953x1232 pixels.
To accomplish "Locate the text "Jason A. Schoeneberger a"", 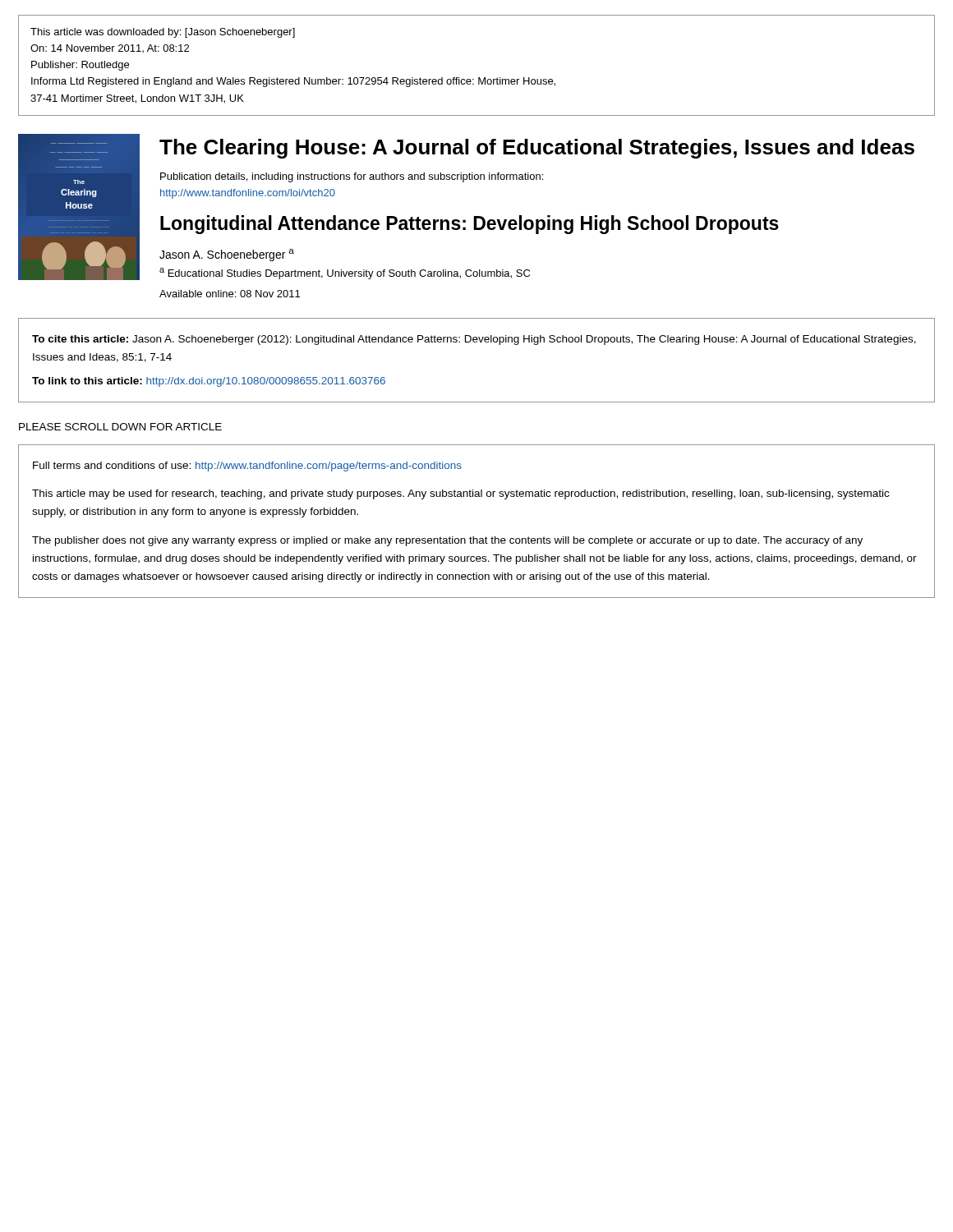I will click(227, 253).
